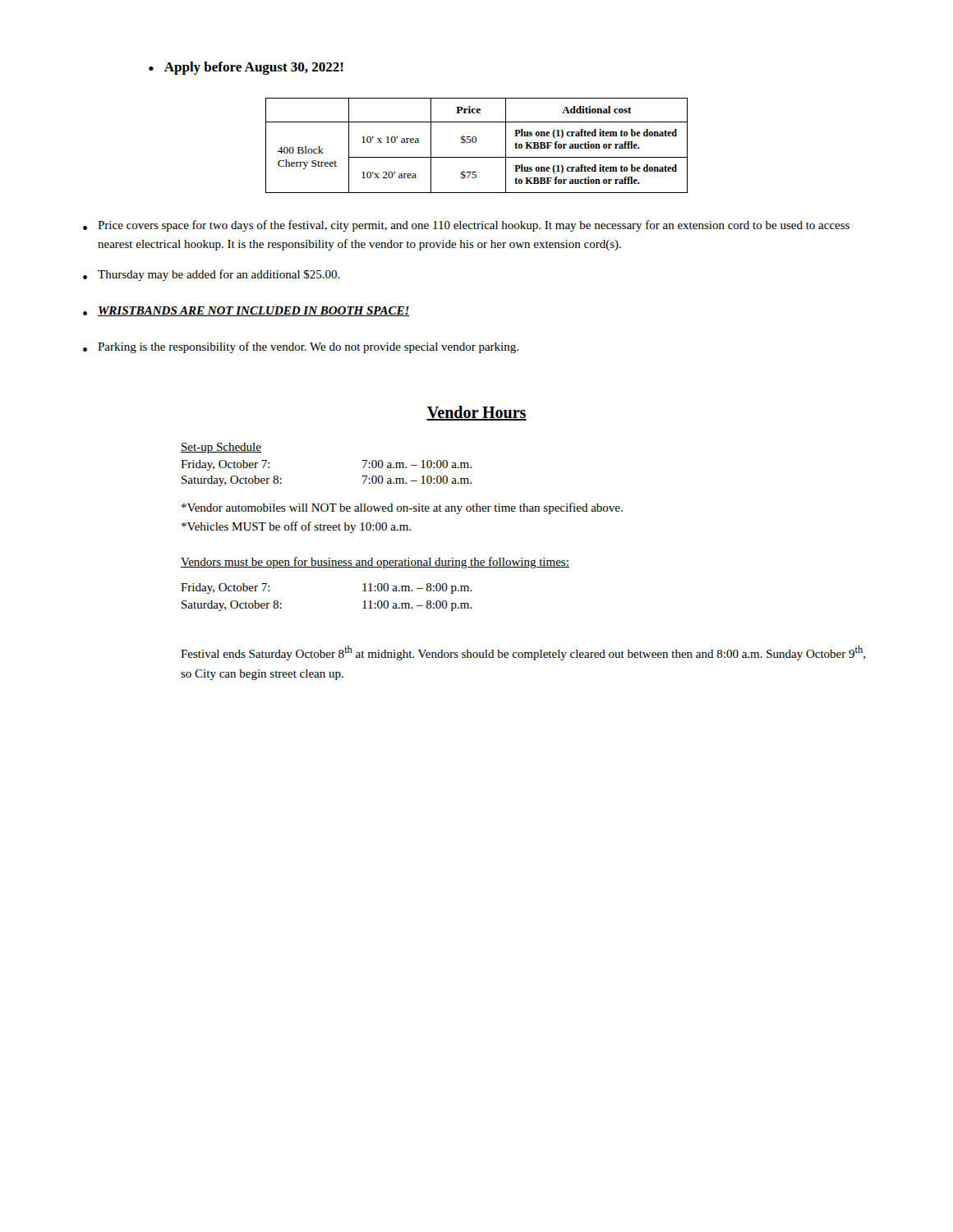953x1232 pixels.
Task: Locate the element starting "Set-up Schedule Friday, October"
Action: click(x=221, y=448)
